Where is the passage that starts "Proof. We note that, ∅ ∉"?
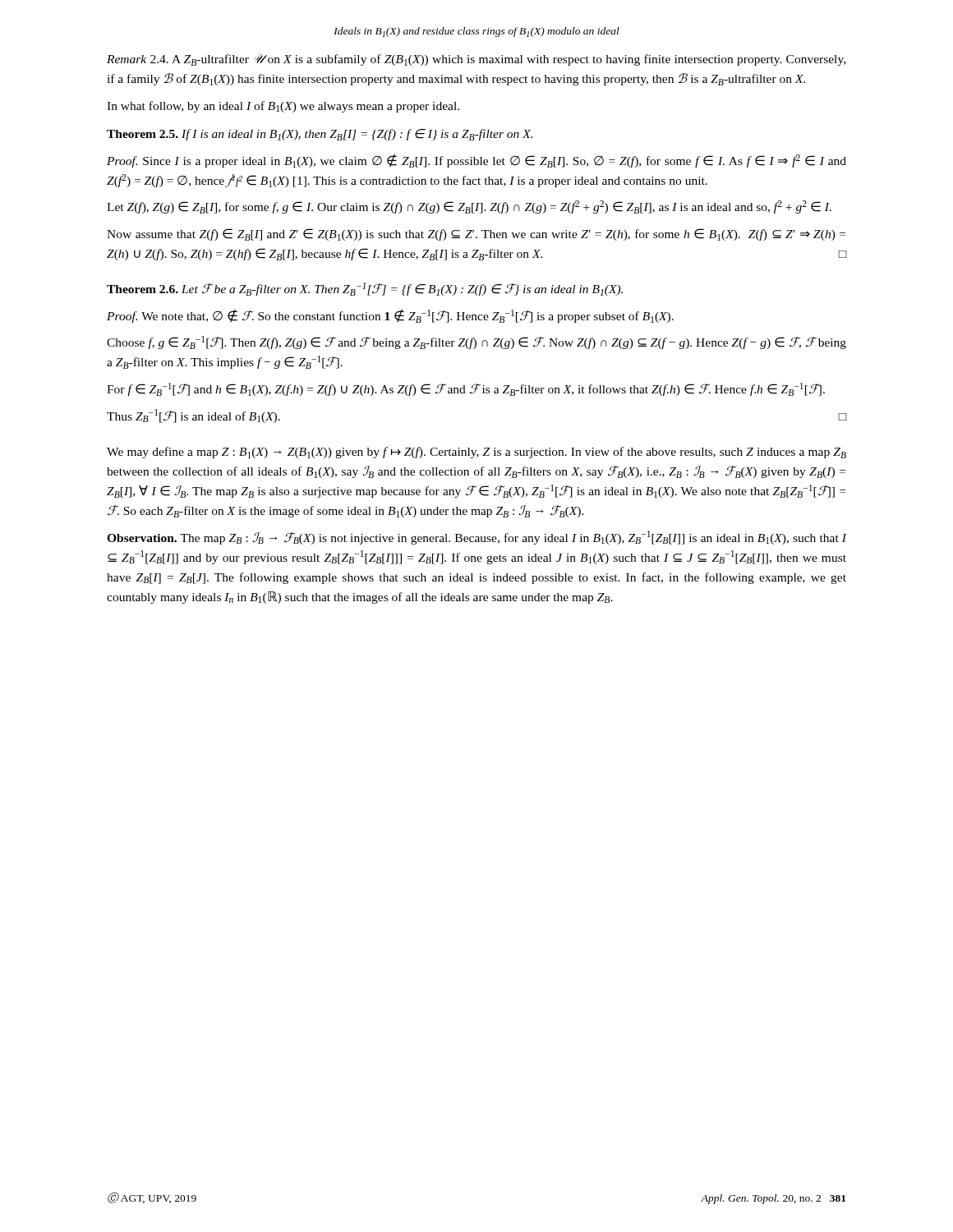Viewport: 953px width, 1232px height. 390,316
